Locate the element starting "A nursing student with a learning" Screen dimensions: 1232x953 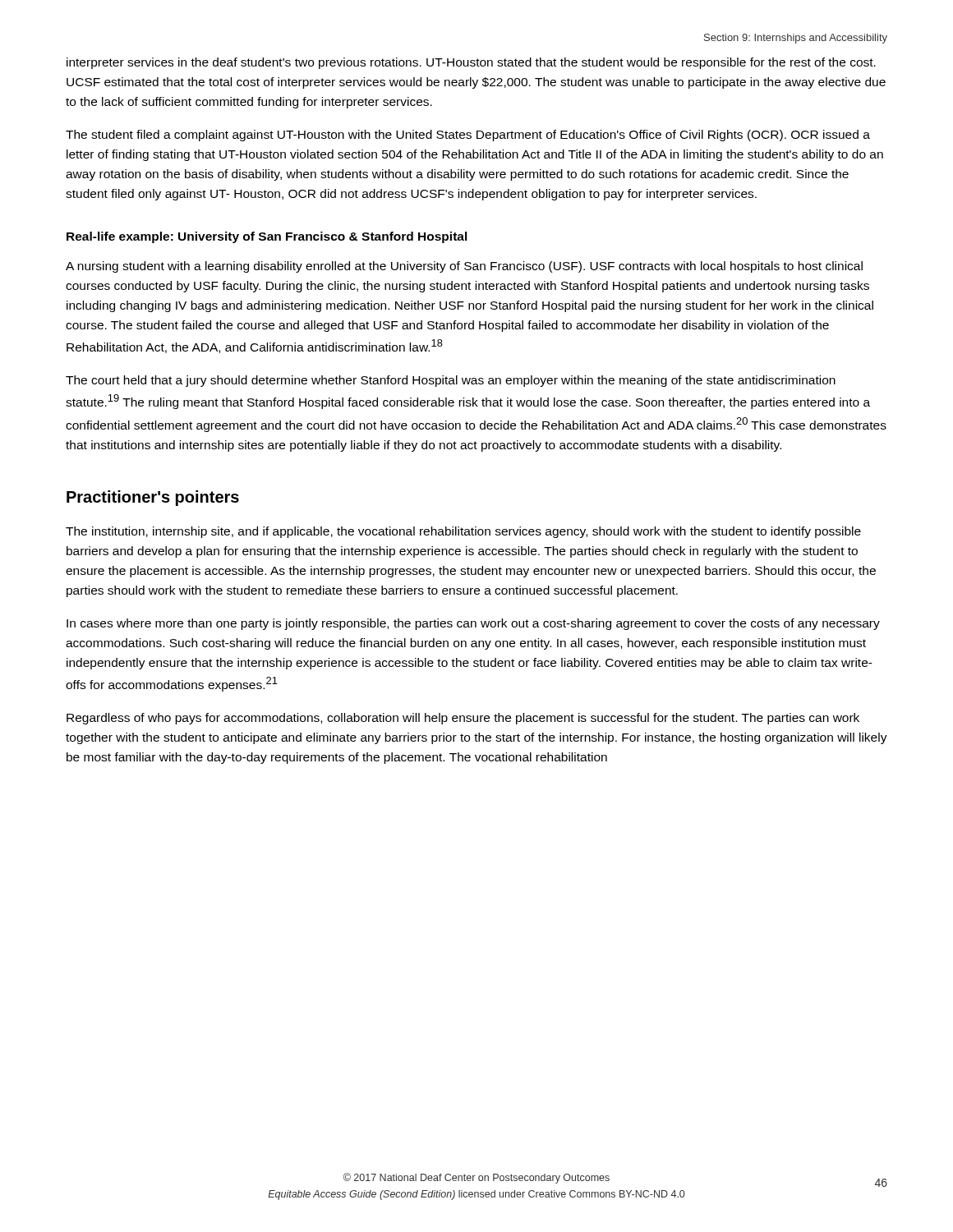[476, 307]
